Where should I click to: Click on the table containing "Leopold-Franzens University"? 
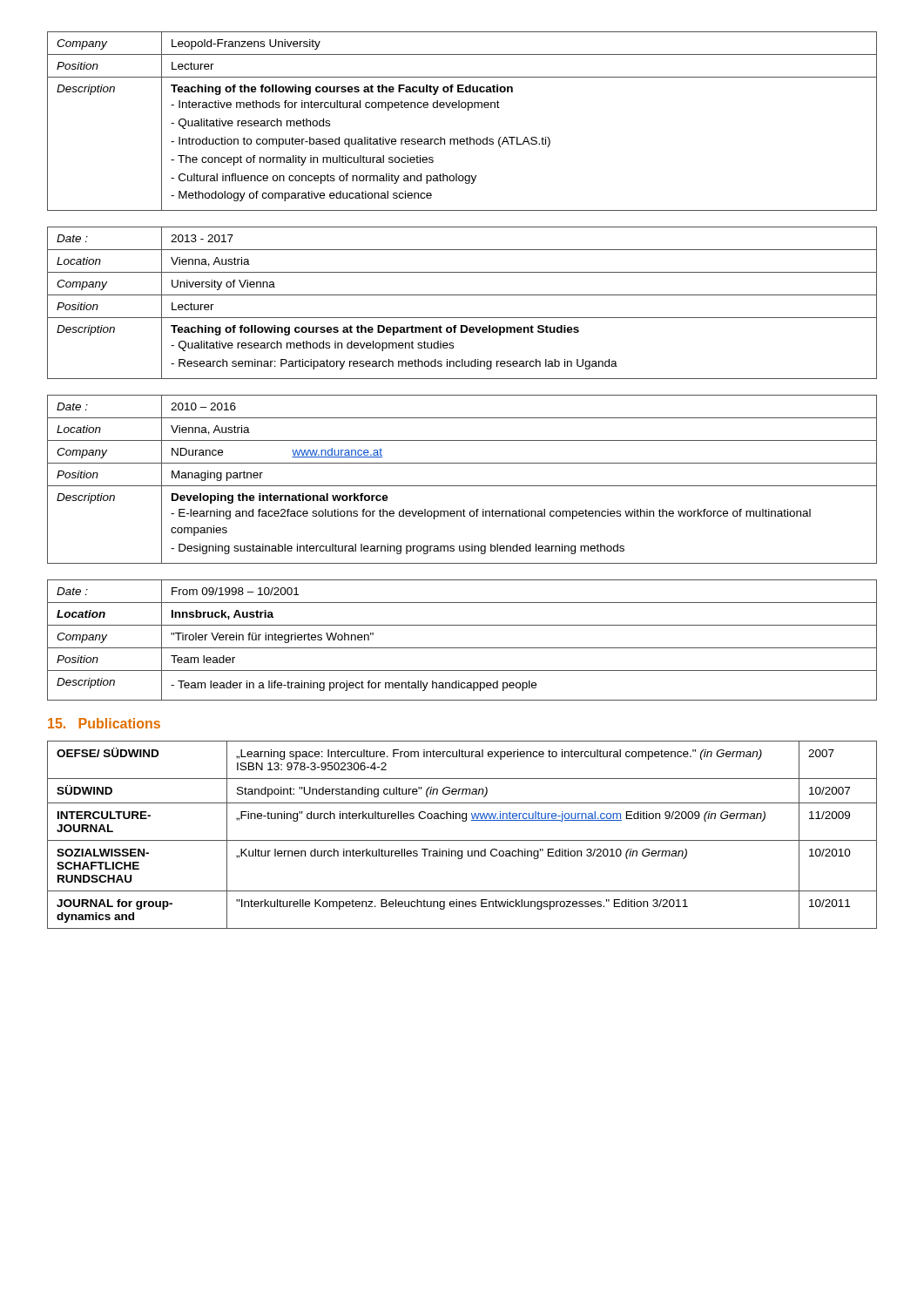pos(462,121)
